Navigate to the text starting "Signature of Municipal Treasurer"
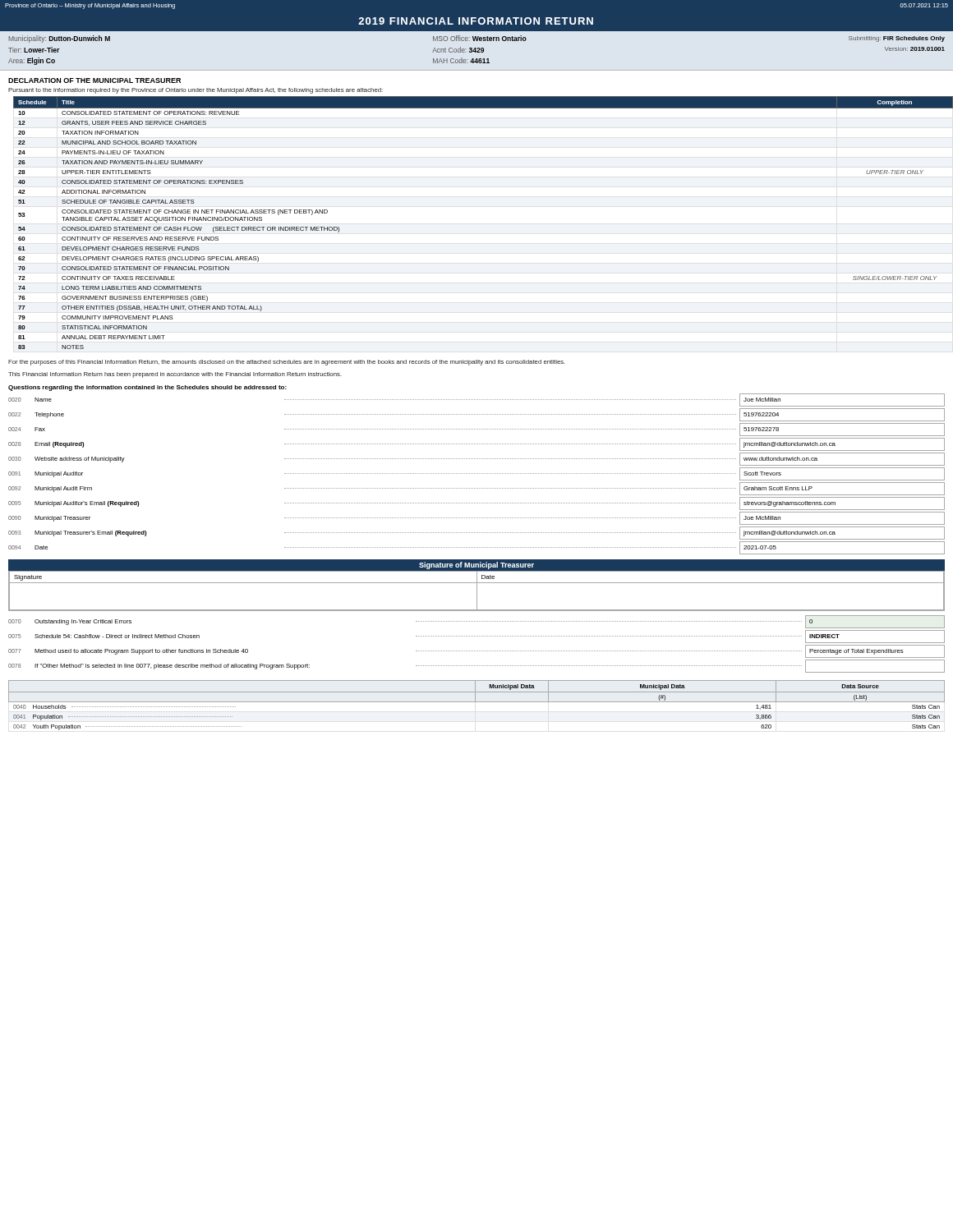The width and height of the screenshot is (953, 1232). coord(476,565)
